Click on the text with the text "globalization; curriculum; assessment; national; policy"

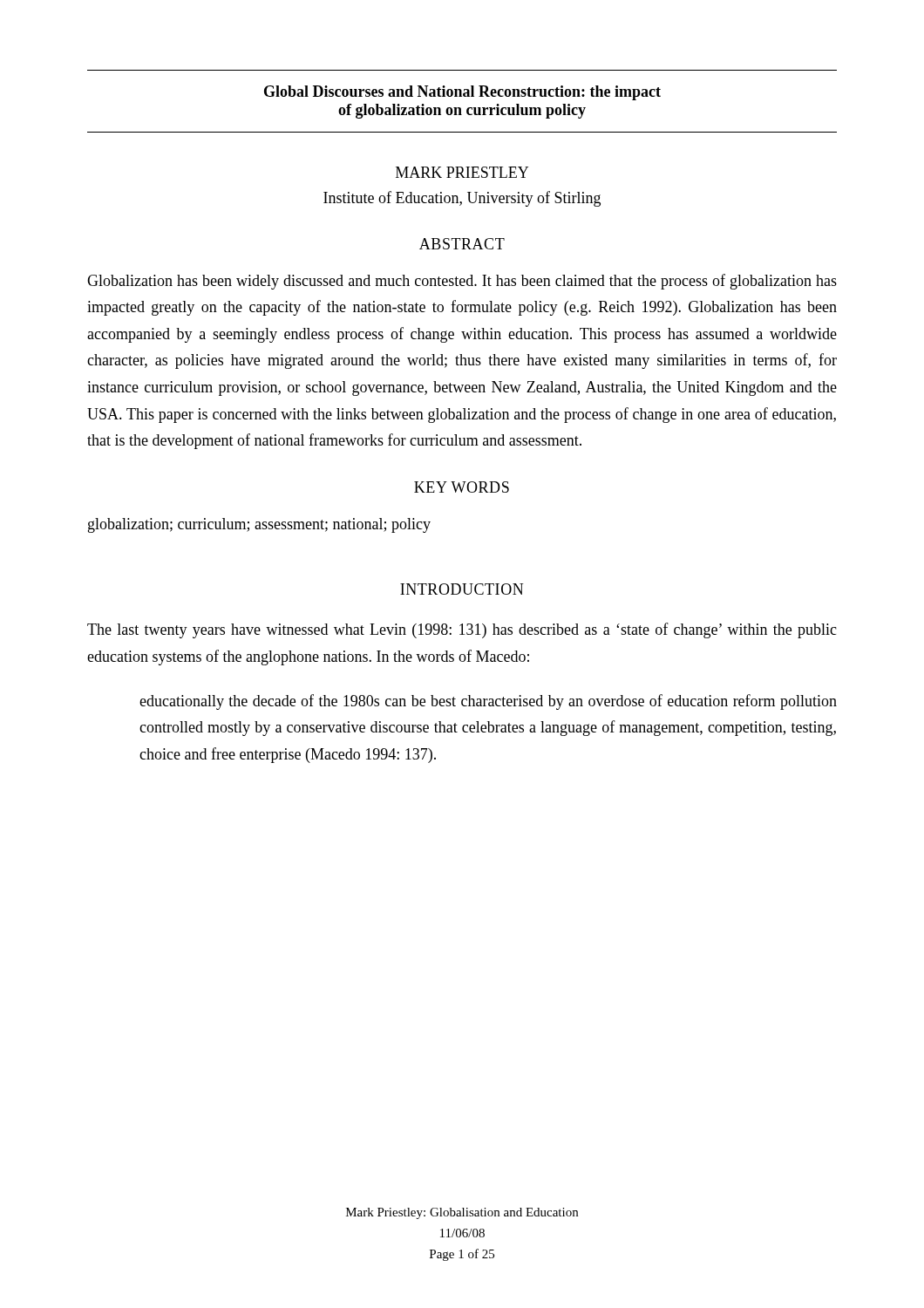click(259, 524)
